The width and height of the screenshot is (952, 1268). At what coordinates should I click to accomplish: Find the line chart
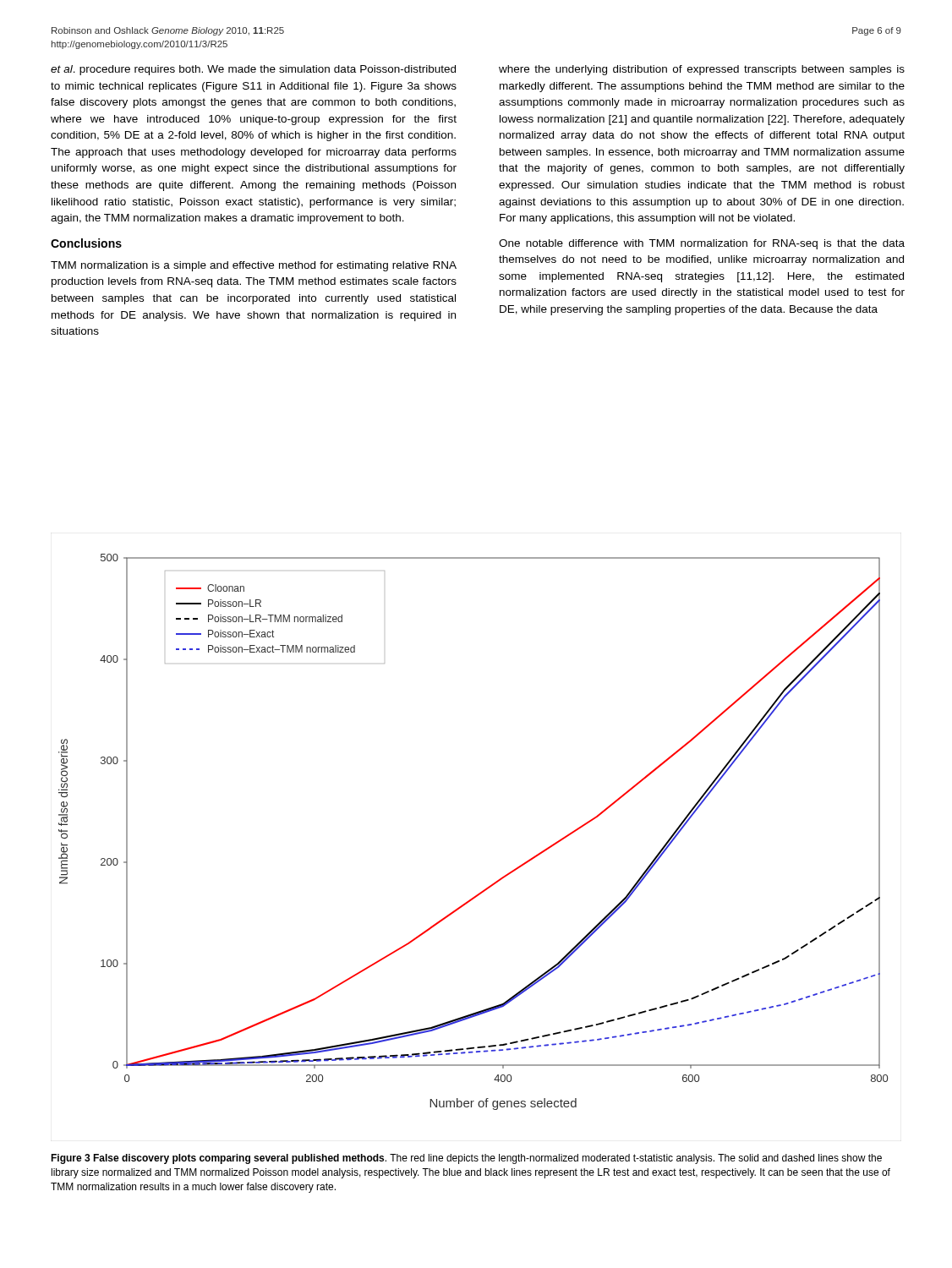pos(476,837)
